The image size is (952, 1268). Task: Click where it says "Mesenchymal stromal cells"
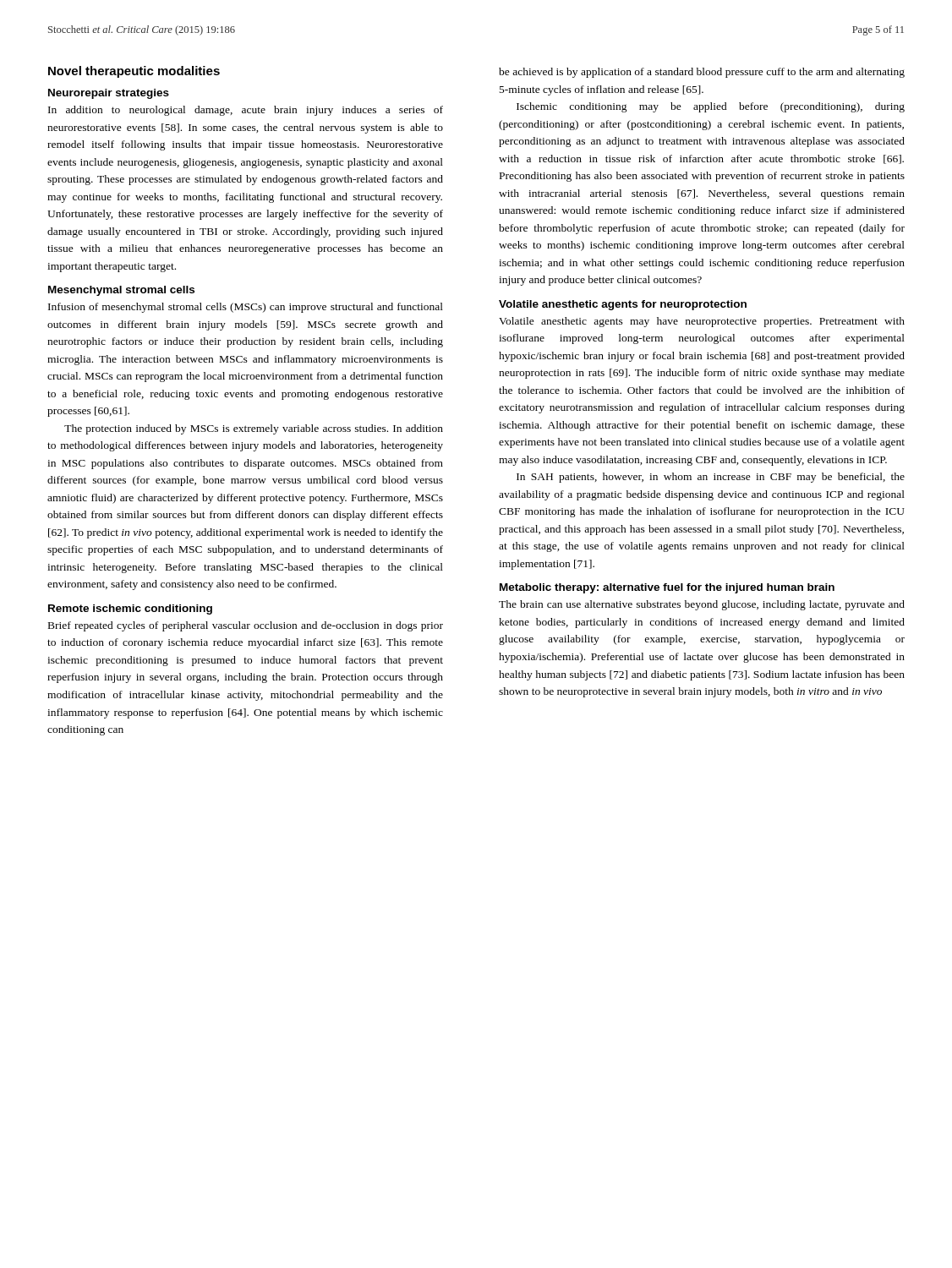[x=121, y=290]
